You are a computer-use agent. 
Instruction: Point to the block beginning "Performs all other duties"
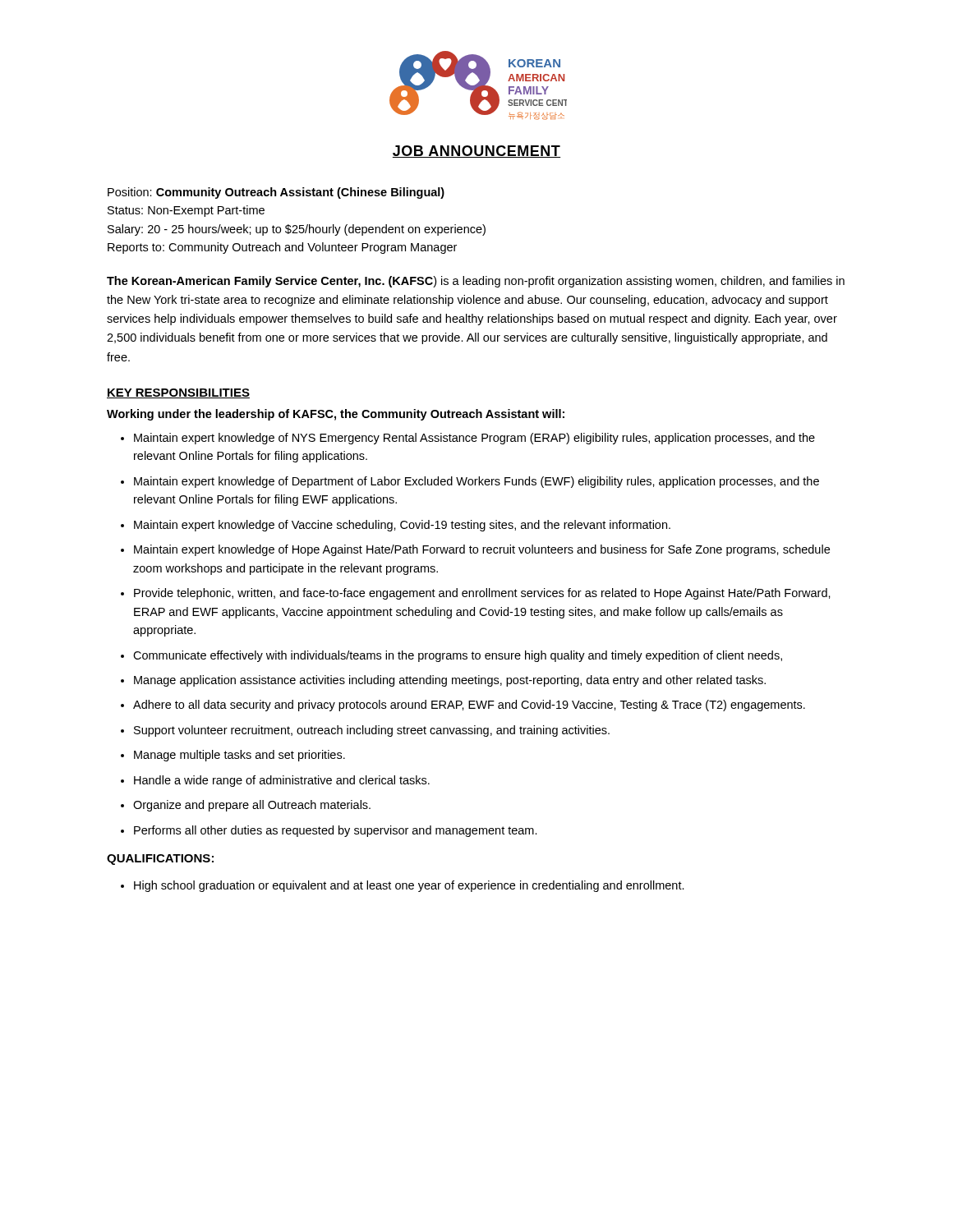335,830
